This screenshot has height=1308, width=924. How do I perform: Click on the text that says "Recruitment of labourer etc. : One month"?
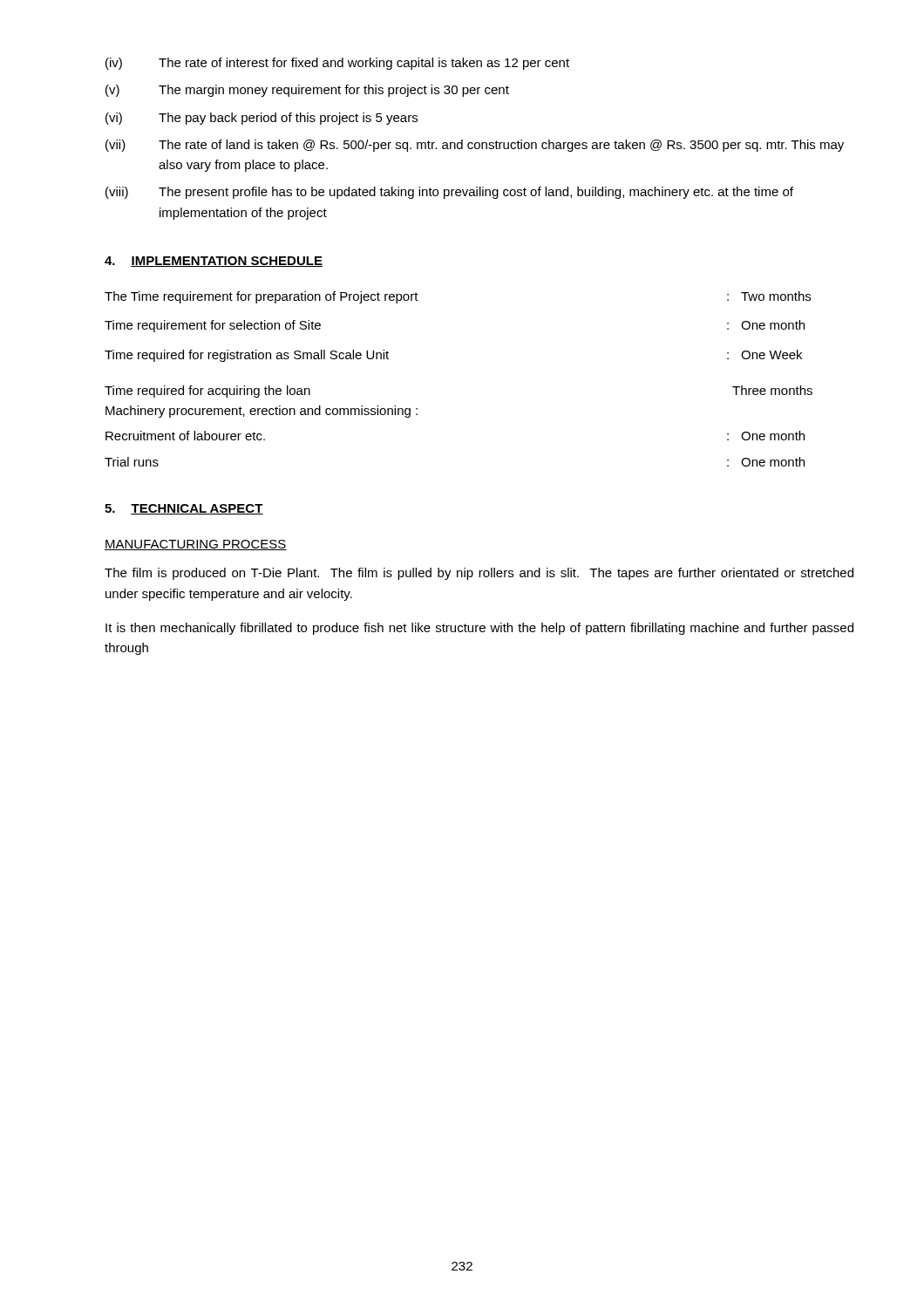(x=184, y=436)
